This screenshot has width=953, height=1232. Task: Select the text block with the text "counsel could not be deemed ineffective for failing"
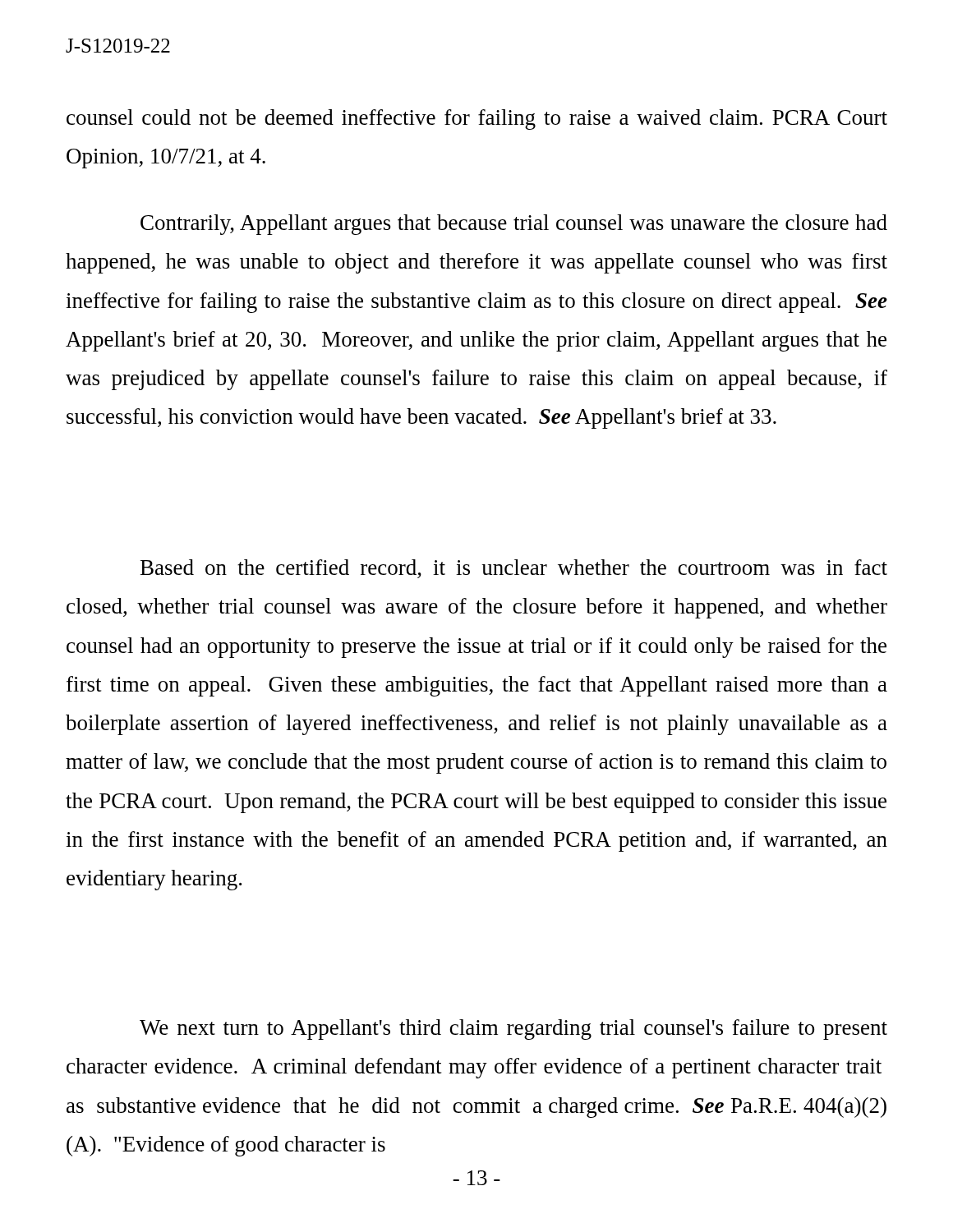(x=477, y=120)
